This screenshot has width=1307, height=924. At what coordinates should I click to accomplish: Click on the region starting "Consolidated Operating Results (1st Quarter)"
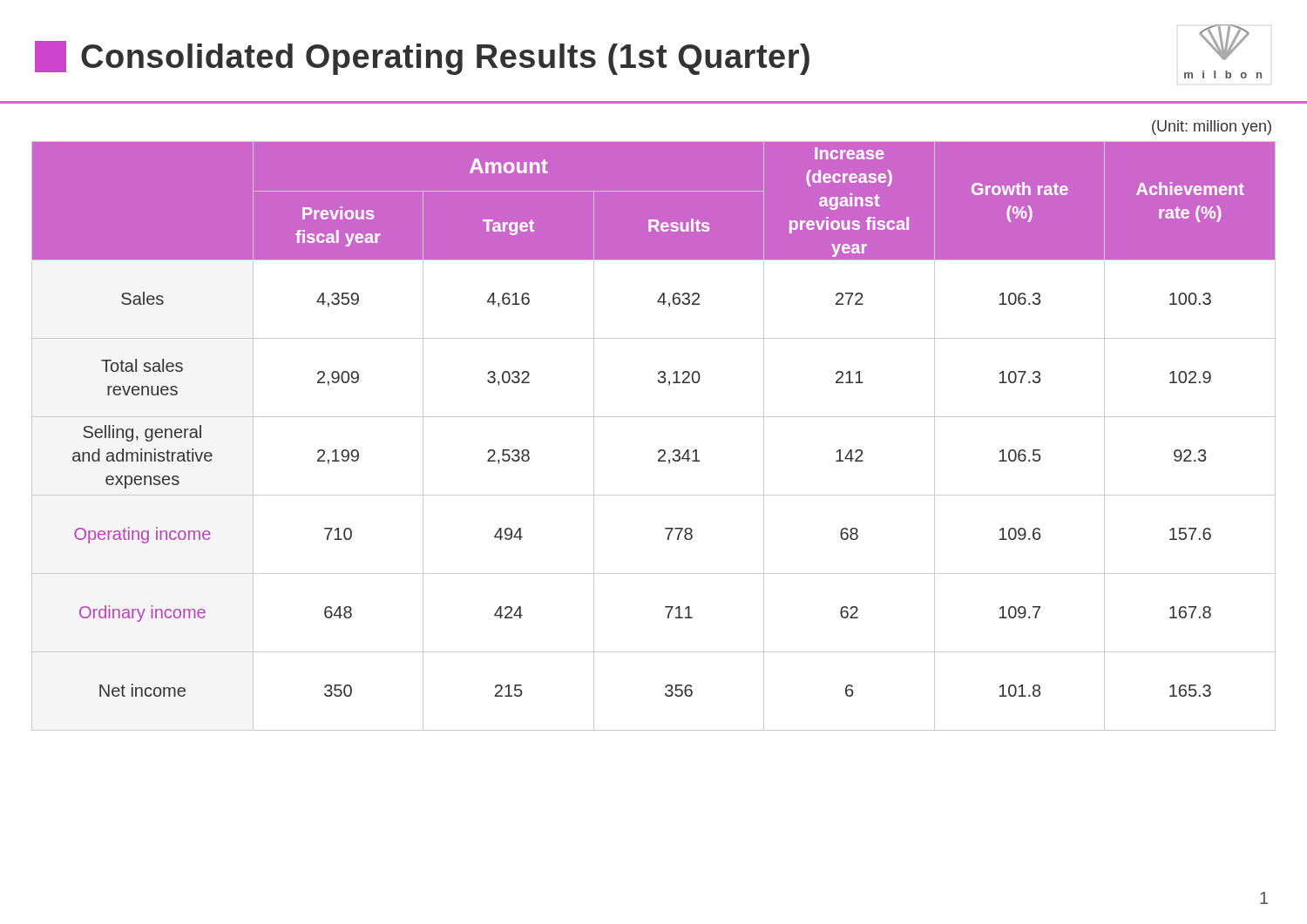423,57
